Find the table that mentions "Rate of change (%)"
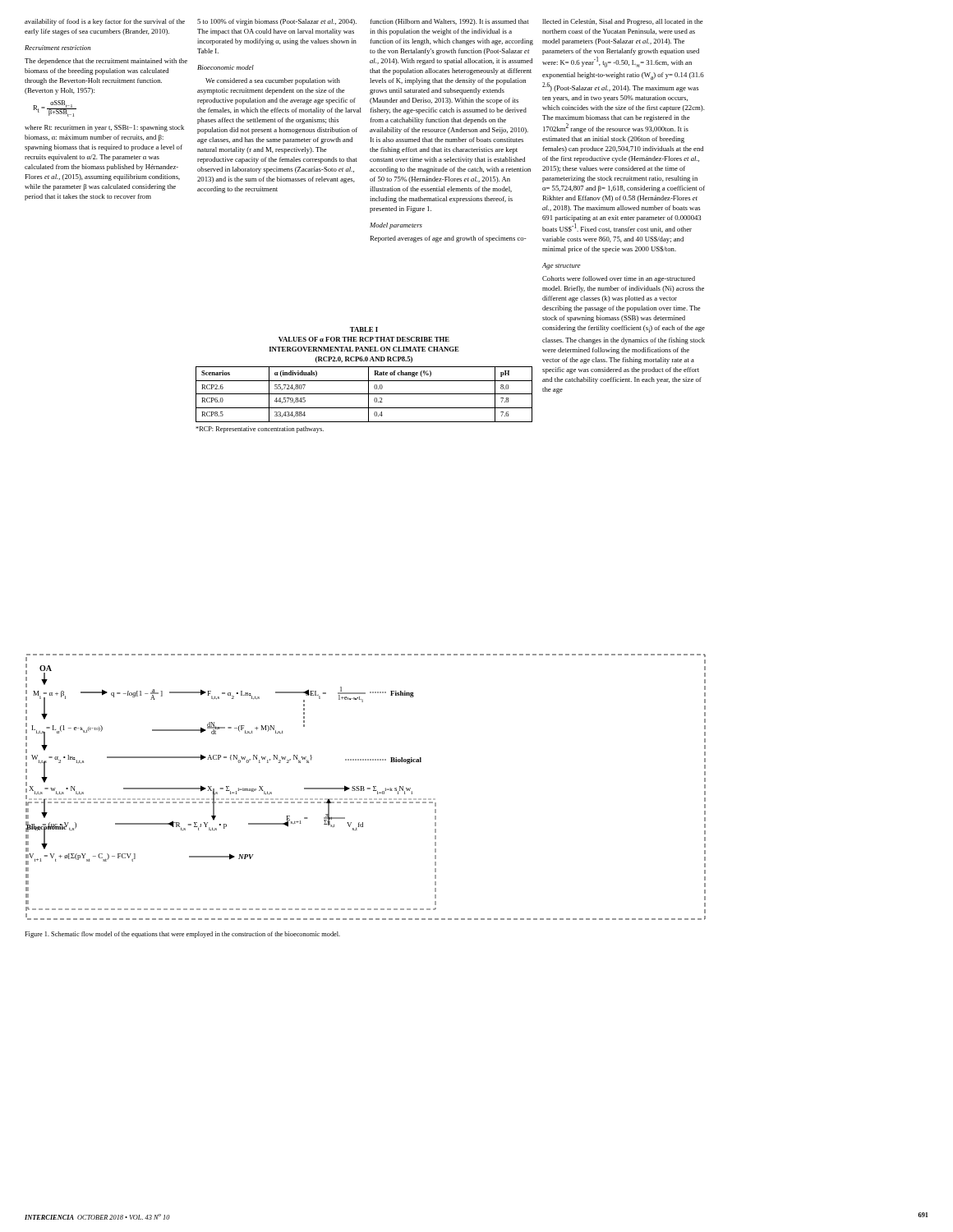Image resolution: width=953 pixels, height=1232 pixels. tap(364, 373)
